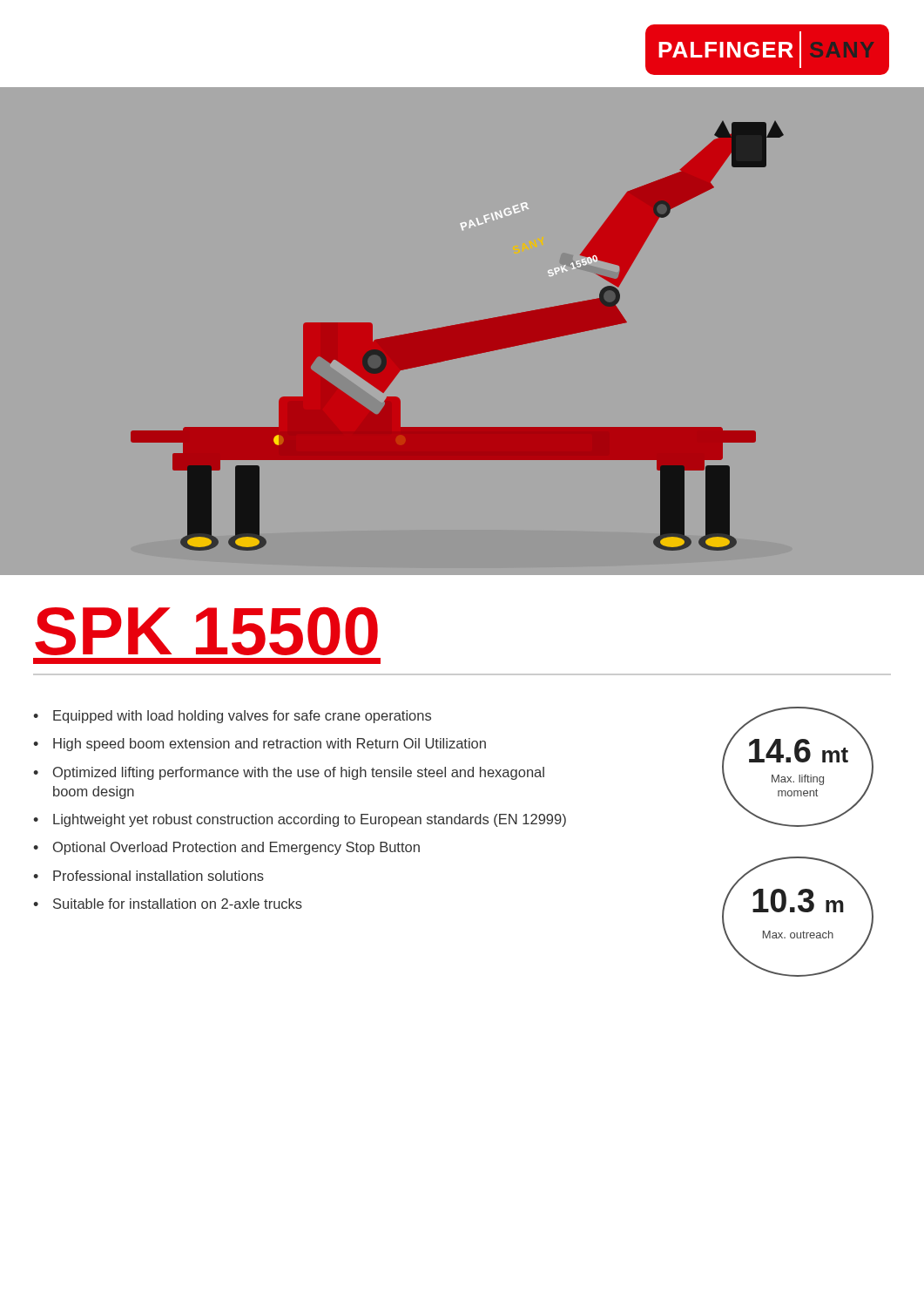Find the element starting "SPK 15500"
This screenshot has height=1307, width=924.
206,631
